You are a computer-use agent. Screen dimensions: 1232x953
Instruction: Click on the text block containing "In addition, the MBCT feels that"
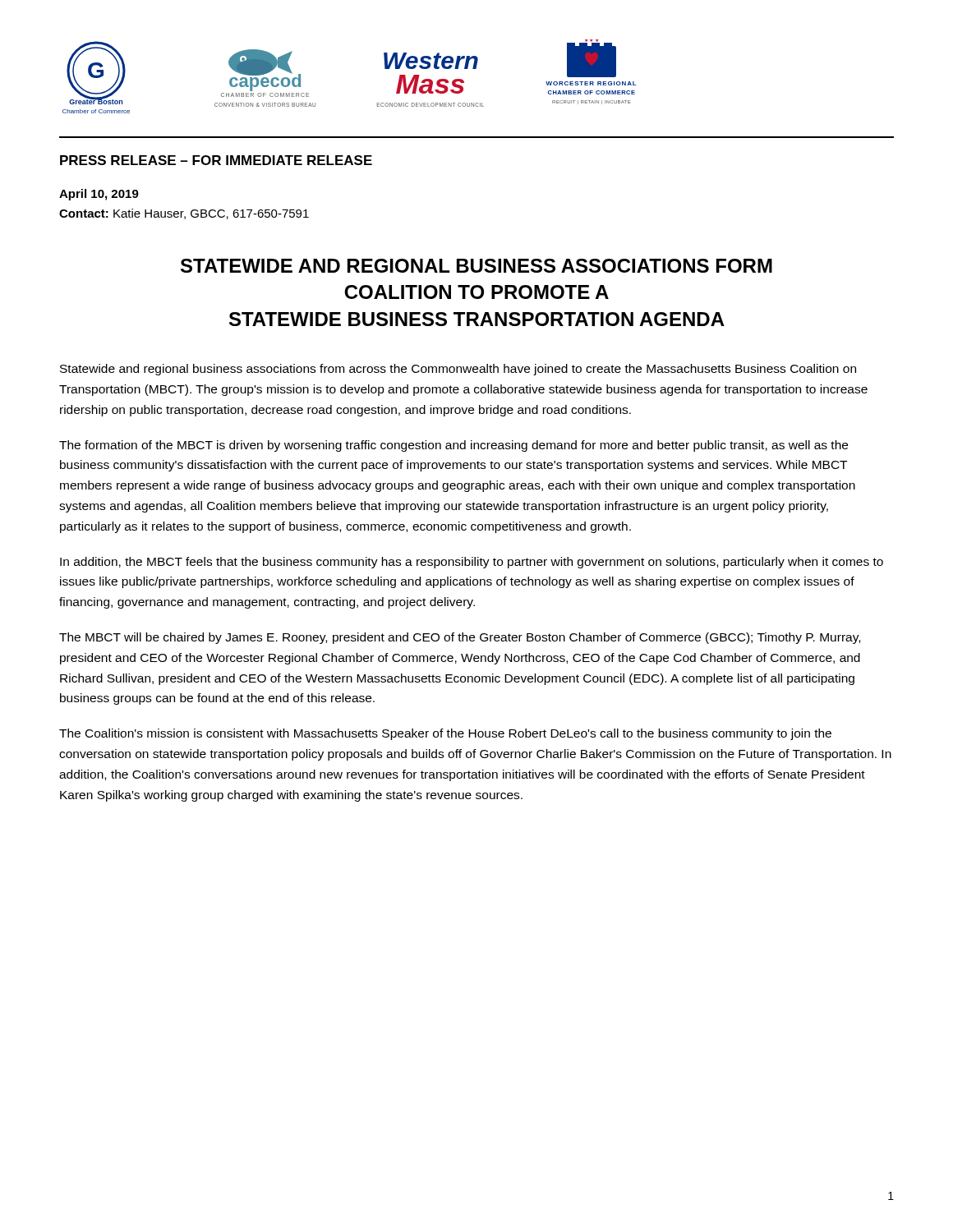(x=471, y=581)
